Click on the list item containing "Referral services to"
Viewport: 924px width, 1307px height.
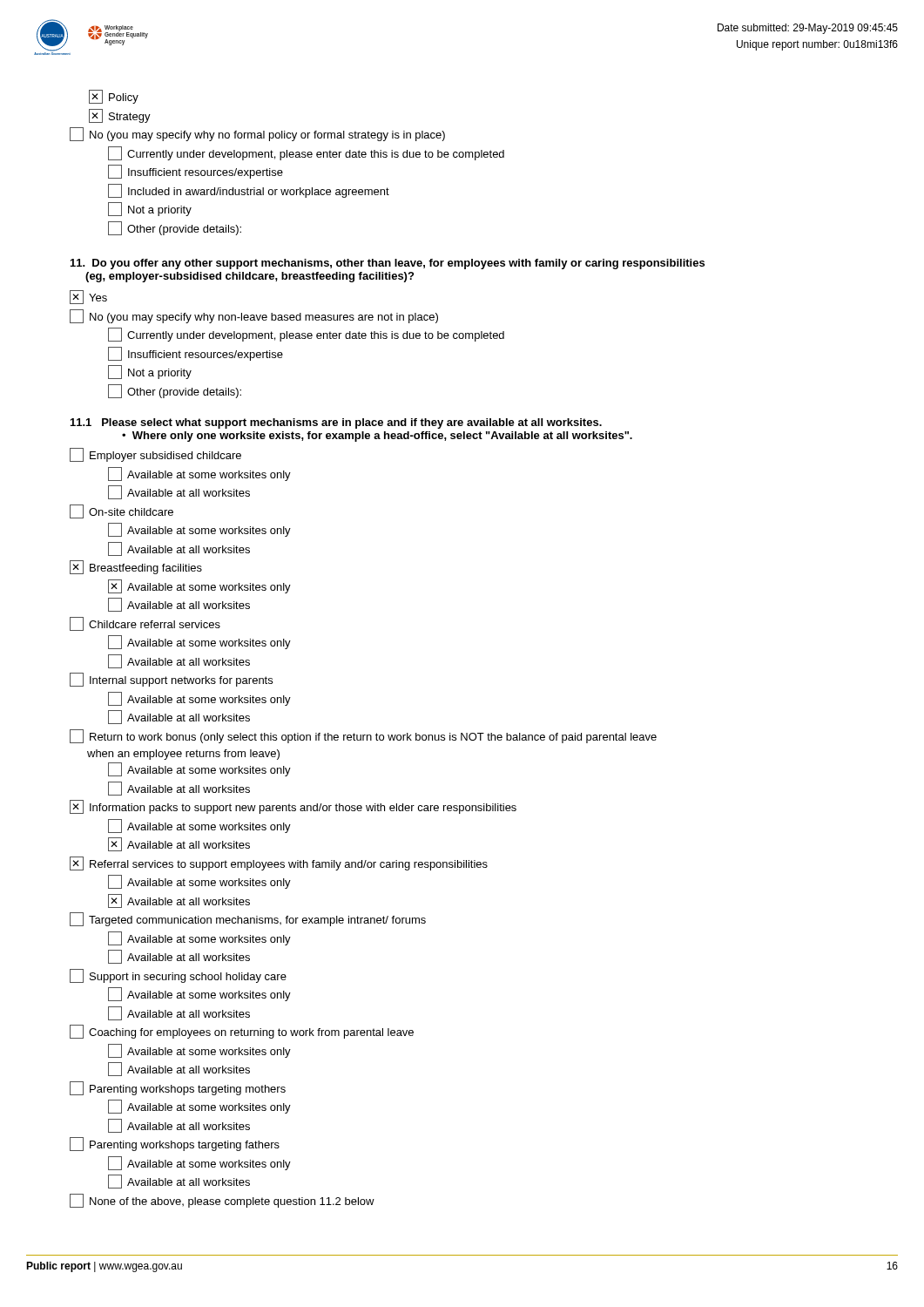pos(279,864)
